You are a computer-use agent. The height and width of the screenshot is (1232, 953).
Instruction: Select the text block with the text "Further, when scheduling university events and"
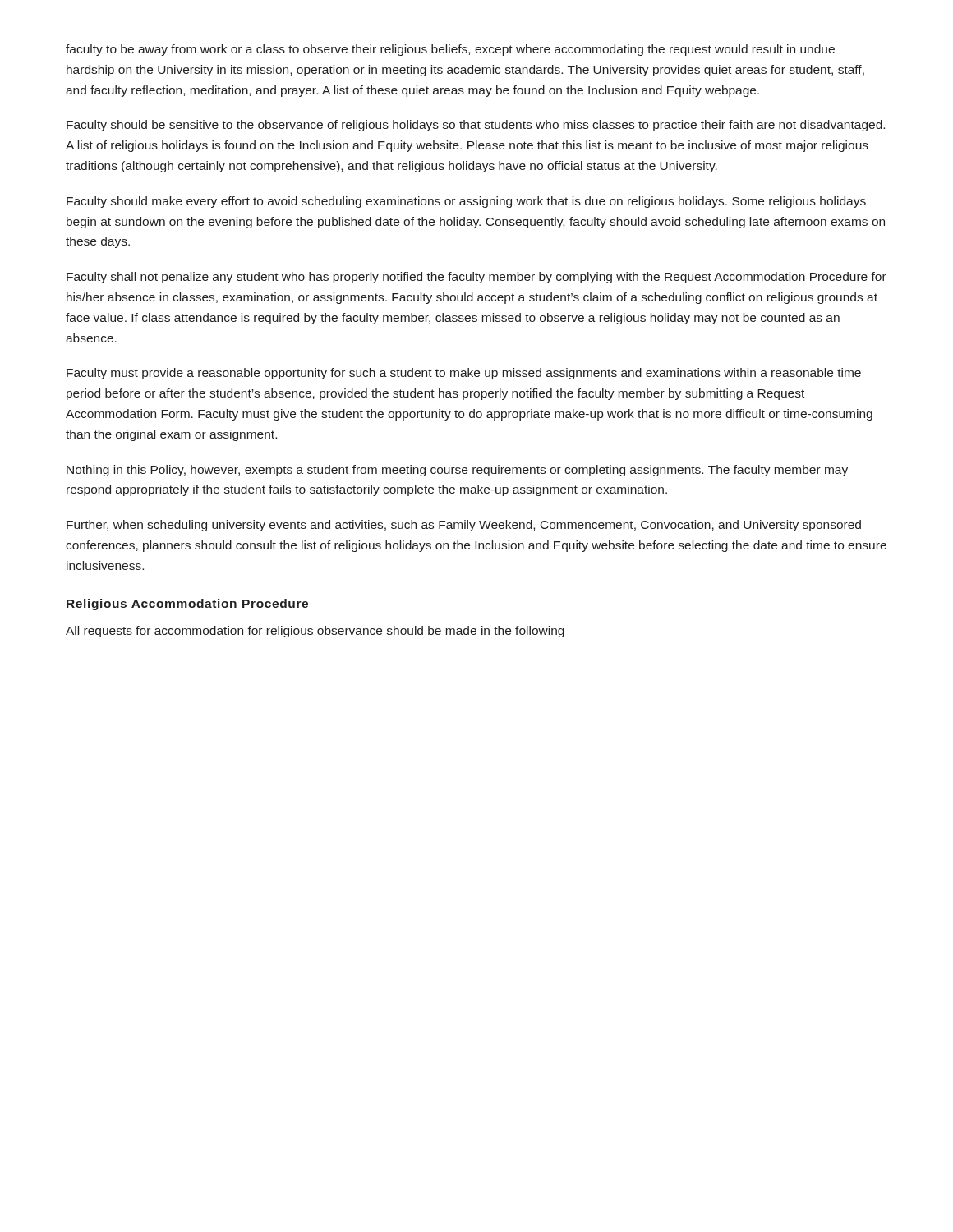(x=476, y=545)
